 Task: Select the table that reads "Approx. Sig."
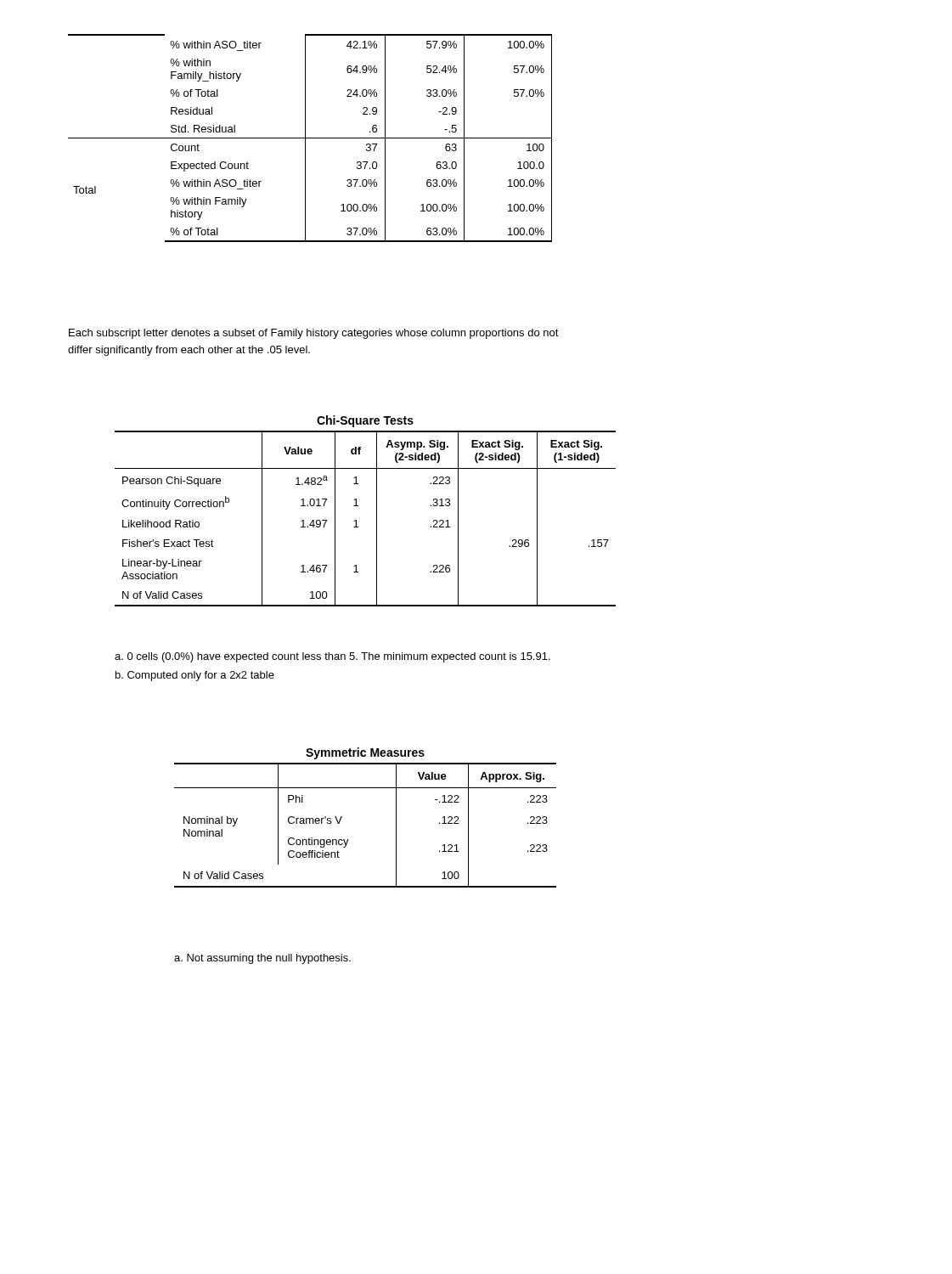[365, 817]
